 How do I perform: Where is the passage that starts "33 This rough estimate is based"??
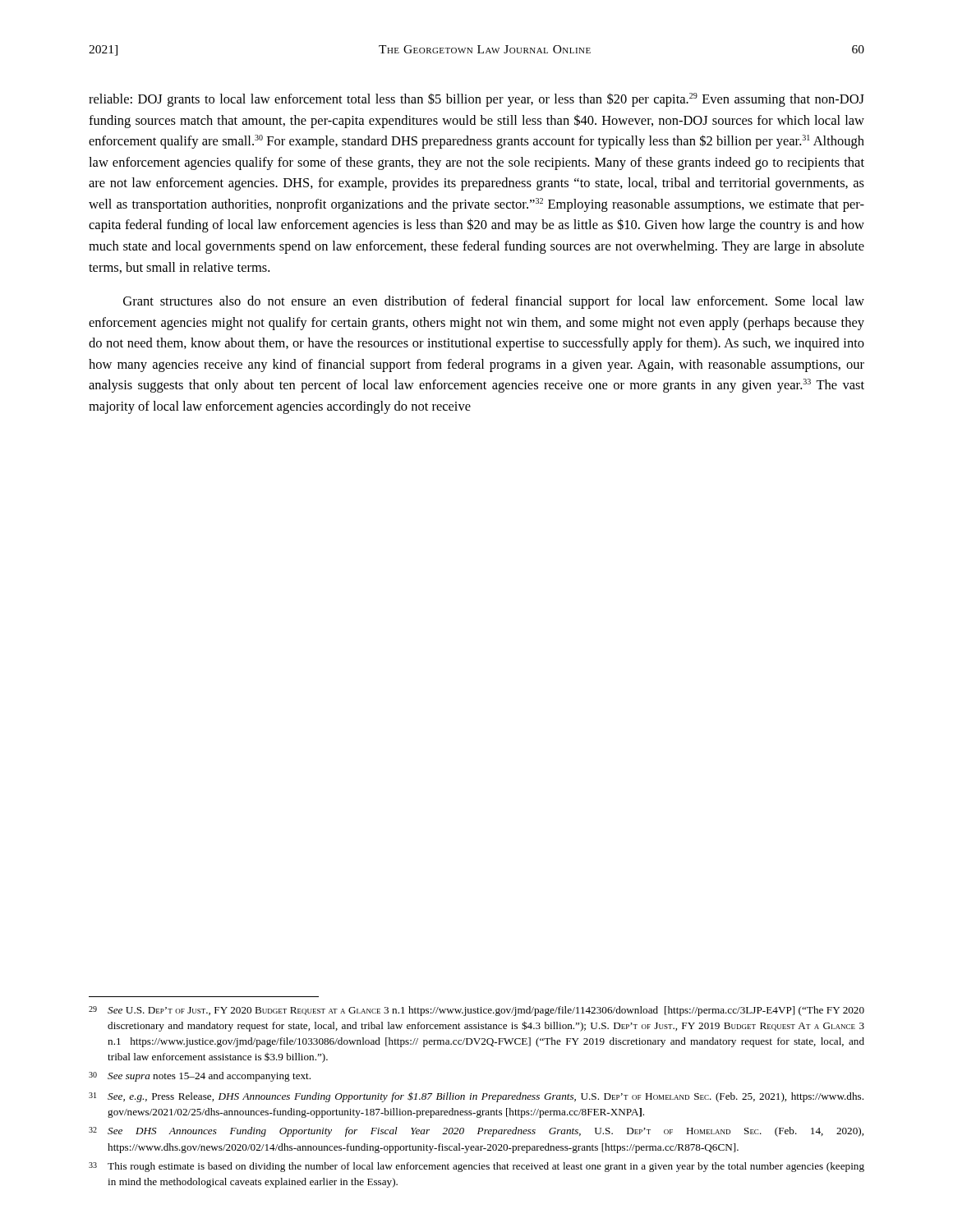point(476,1174)
